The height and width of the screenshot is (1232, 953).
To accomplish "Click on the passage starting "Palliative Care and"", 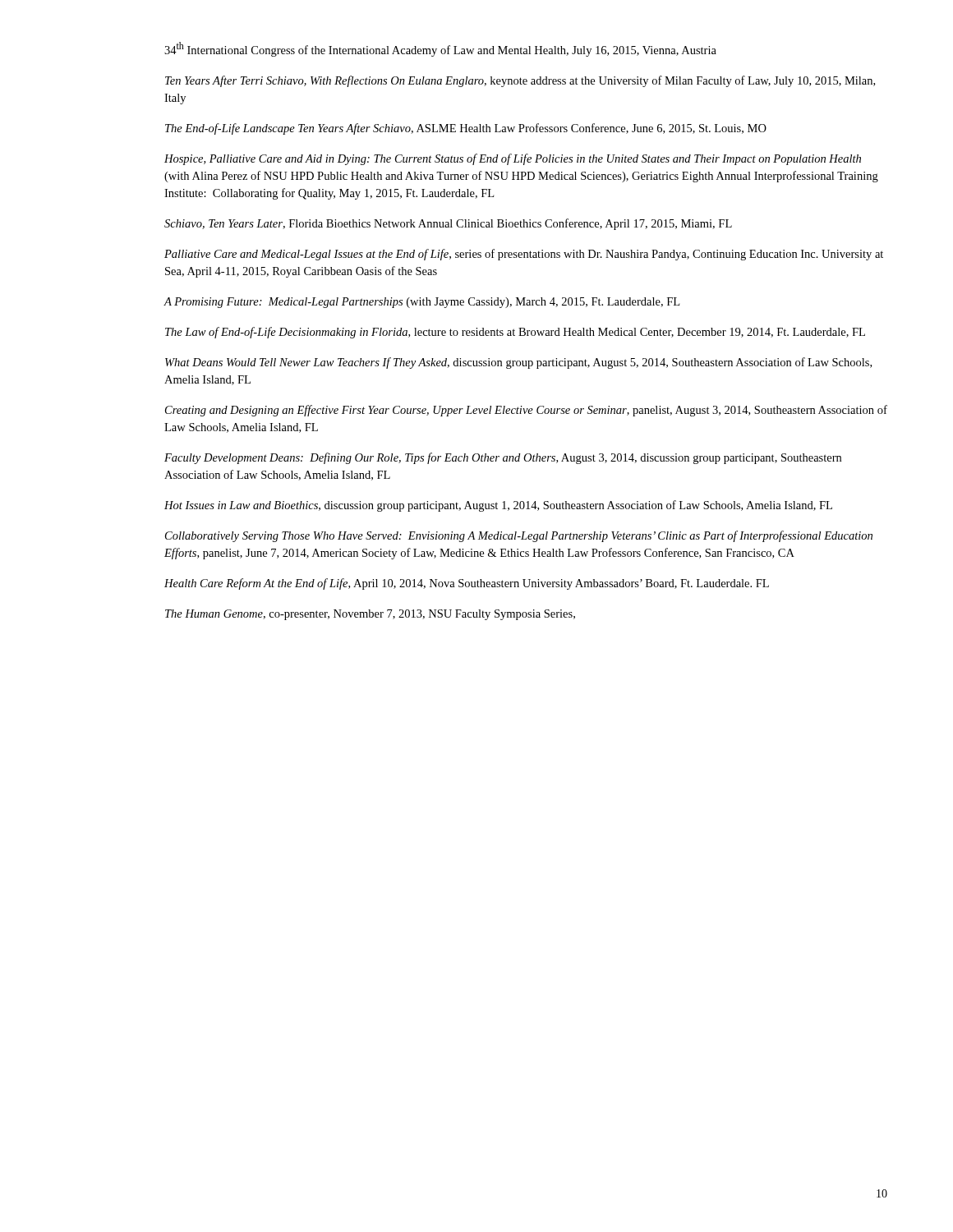I will point(526,263).
